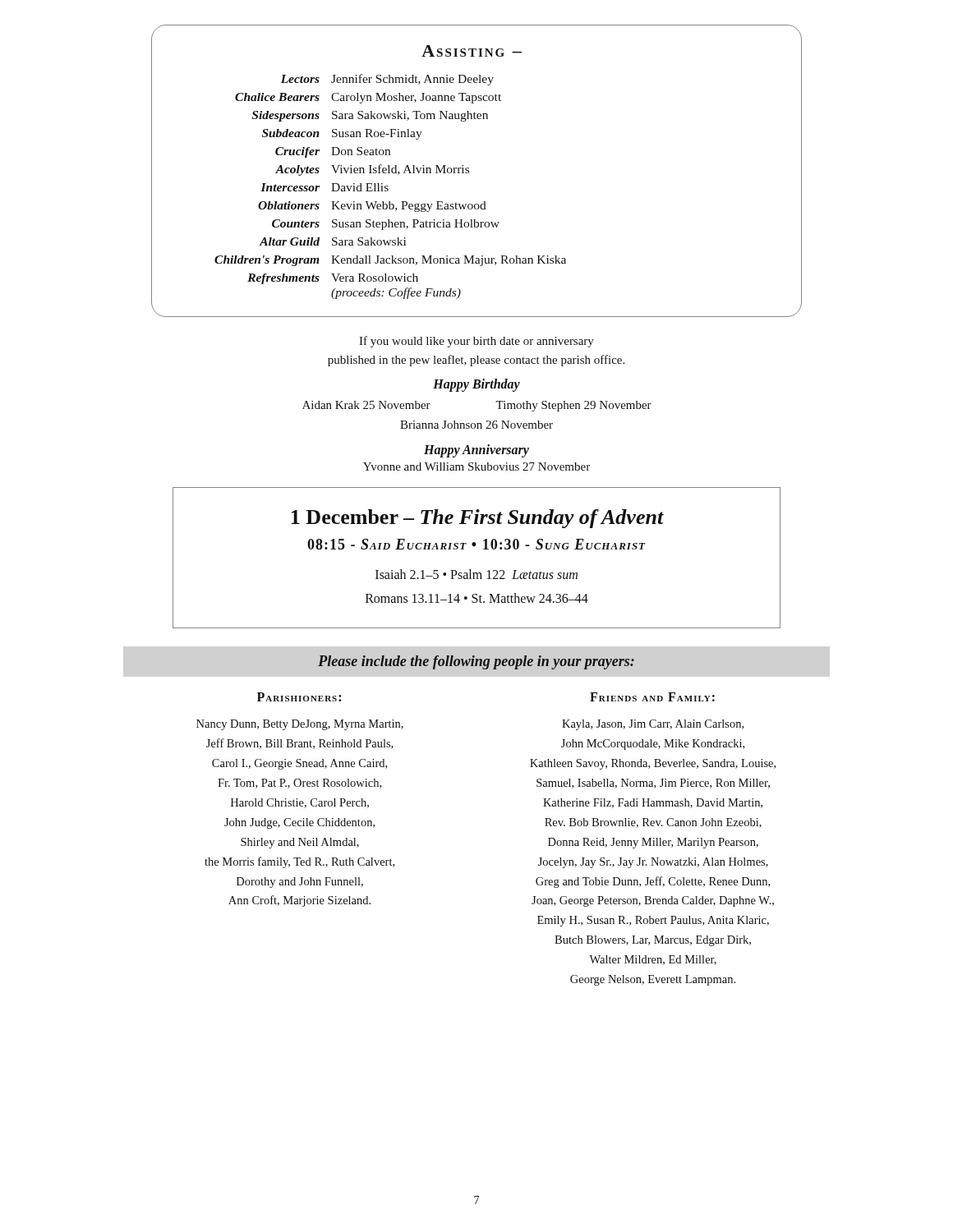The width and height of the screenshot is (953, 1232).
Task: Locate the title that opens with "1 December – The First"
Action: 476,558
